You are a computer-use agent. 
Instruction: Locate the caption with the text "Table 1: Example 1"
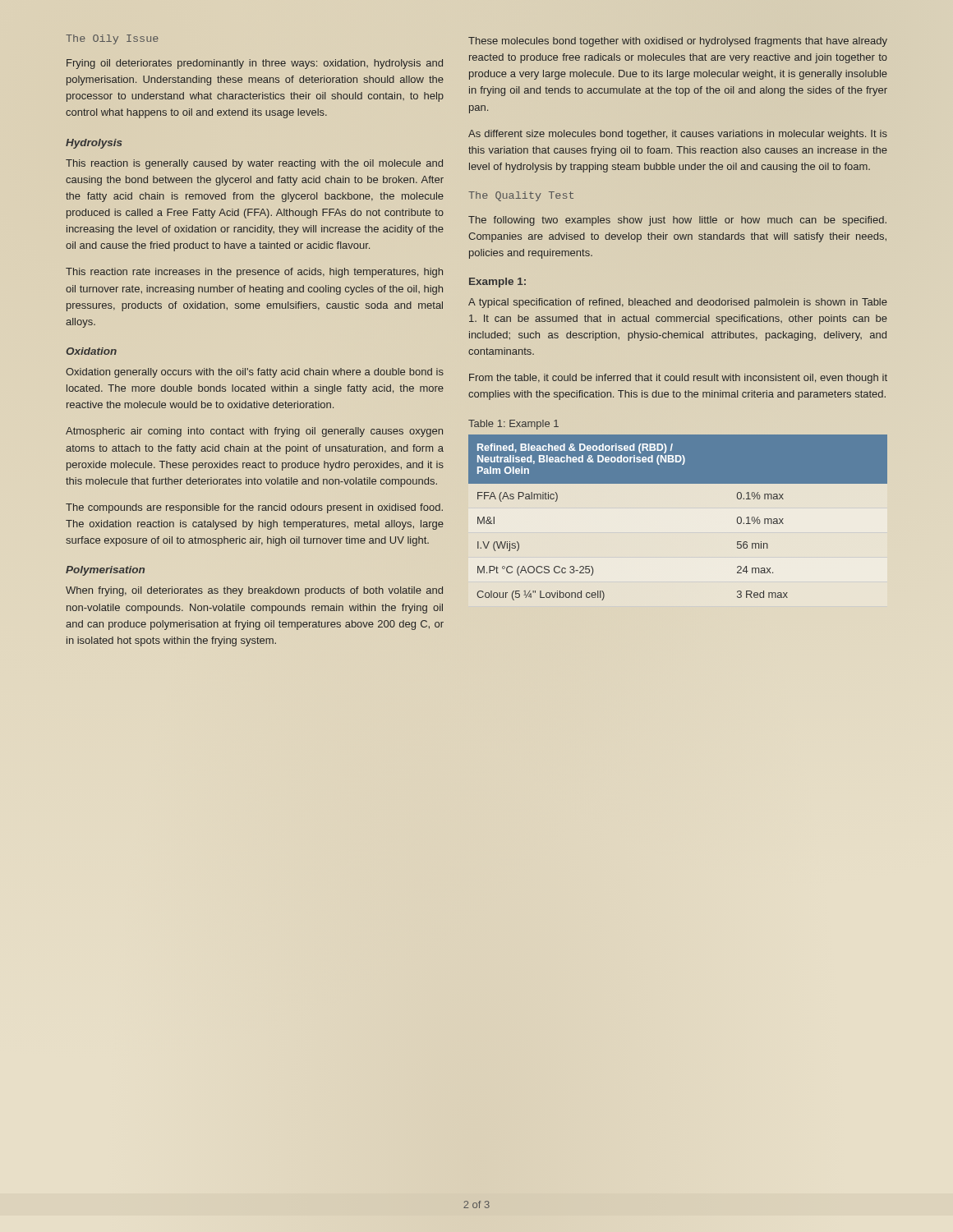[x=514, y=424]
